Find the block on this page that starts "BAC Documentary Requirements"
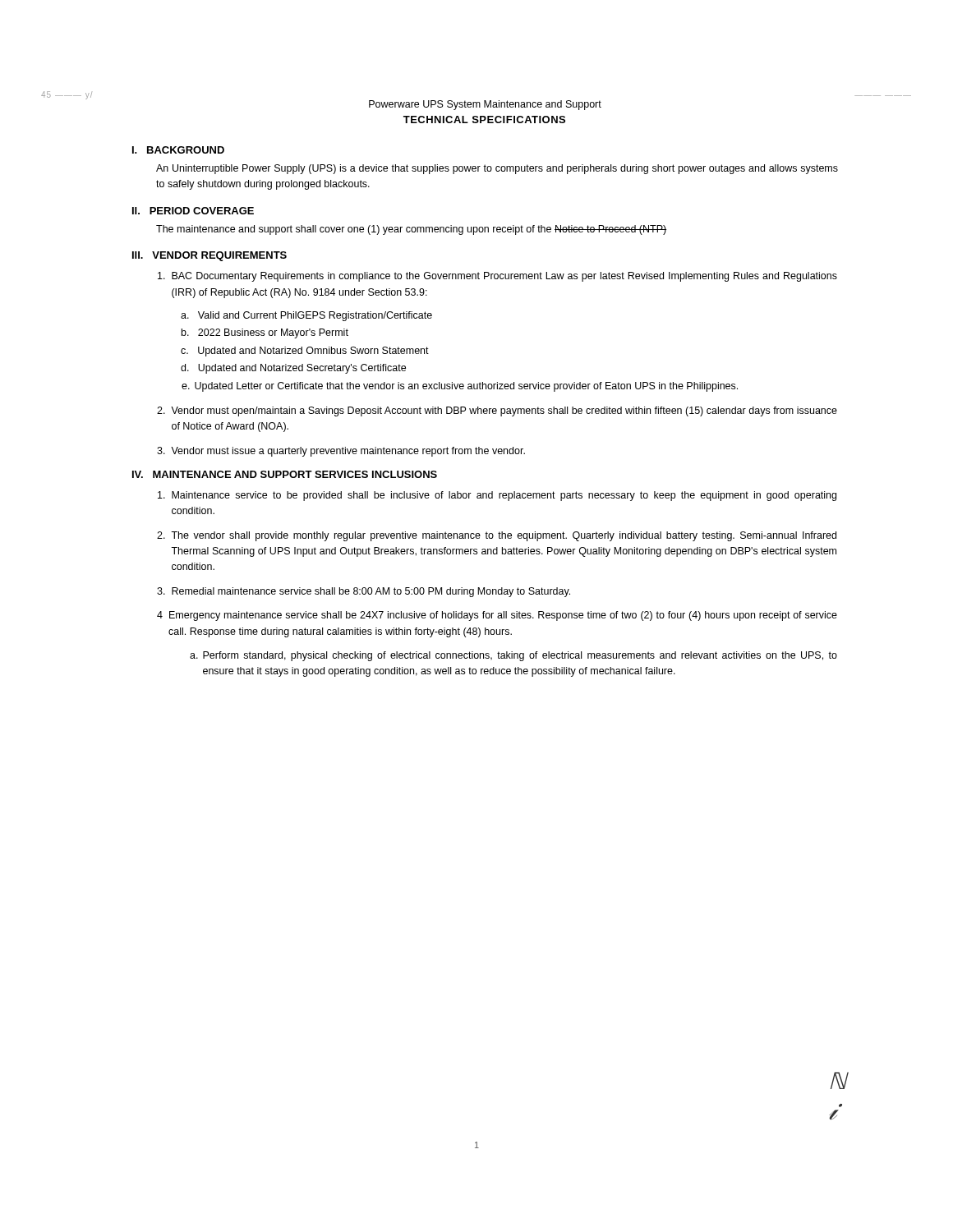 click(x=497, y=285)
